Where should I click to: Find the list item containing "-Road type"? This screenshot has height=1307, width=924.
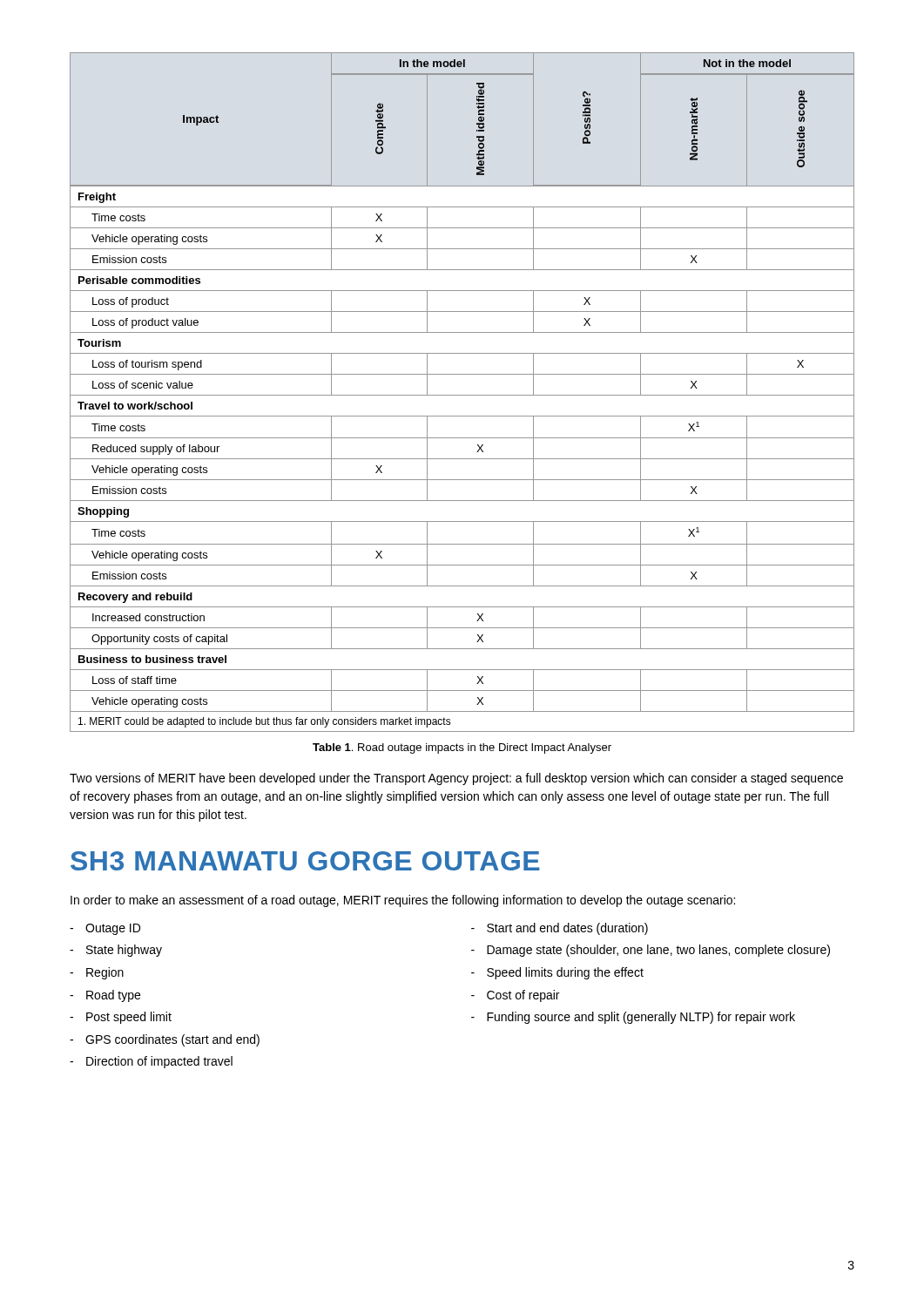pyautogui.click(x=105, y=995)
